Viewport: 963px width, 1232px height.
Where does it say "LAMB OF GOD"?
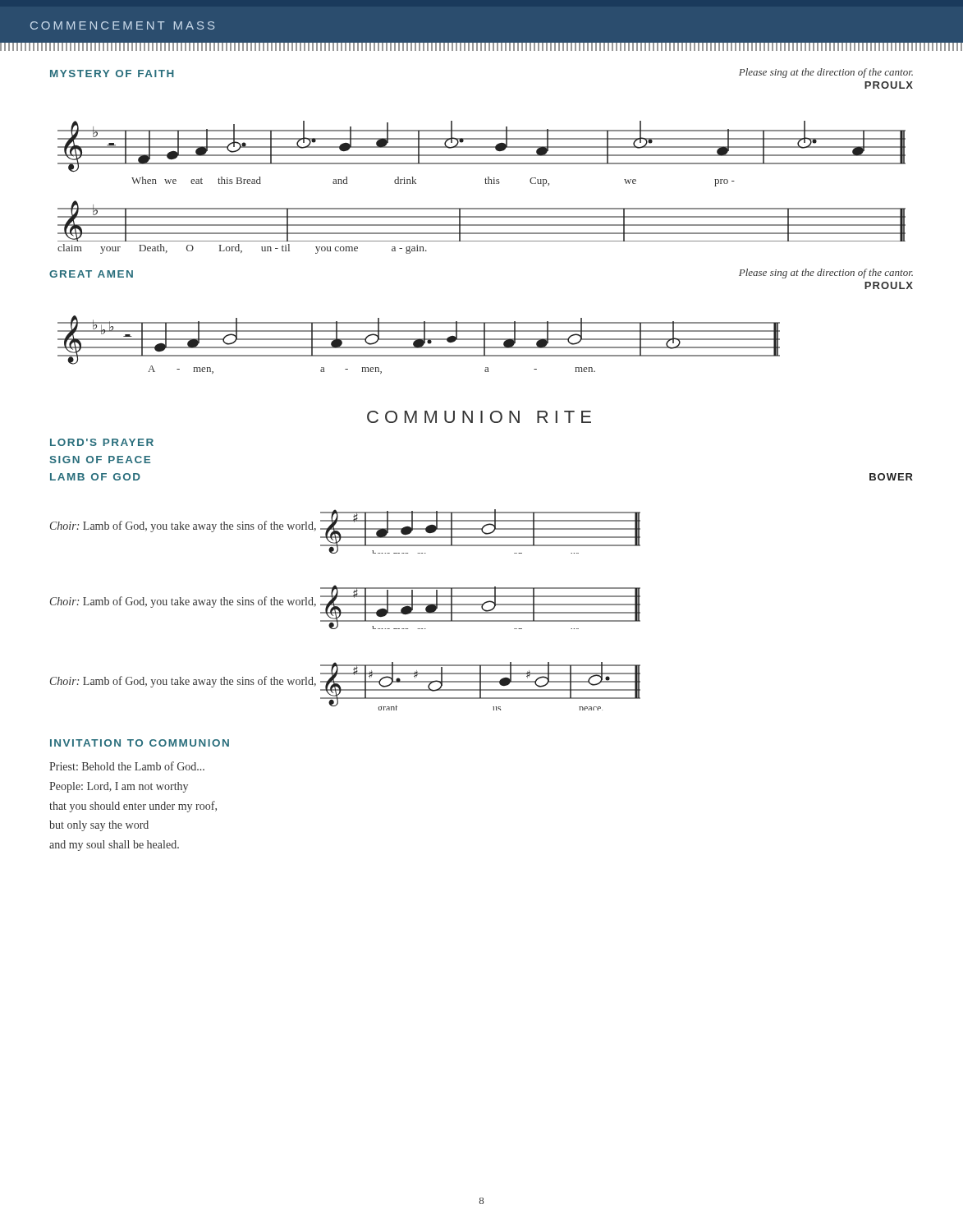(x=95, y=477)
